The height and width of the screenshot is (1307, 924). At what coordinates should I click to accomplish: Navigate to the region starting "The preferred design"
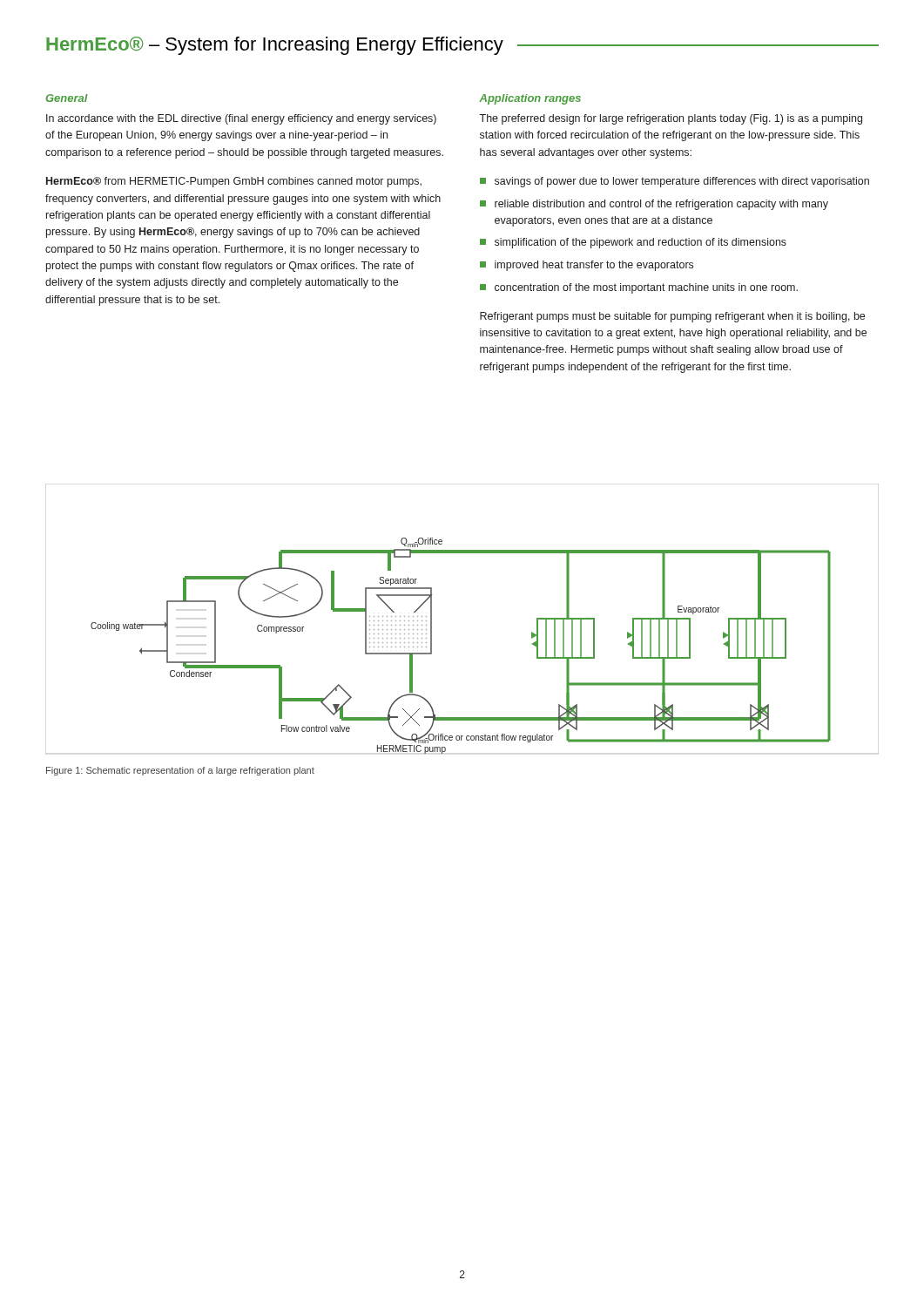671,135
